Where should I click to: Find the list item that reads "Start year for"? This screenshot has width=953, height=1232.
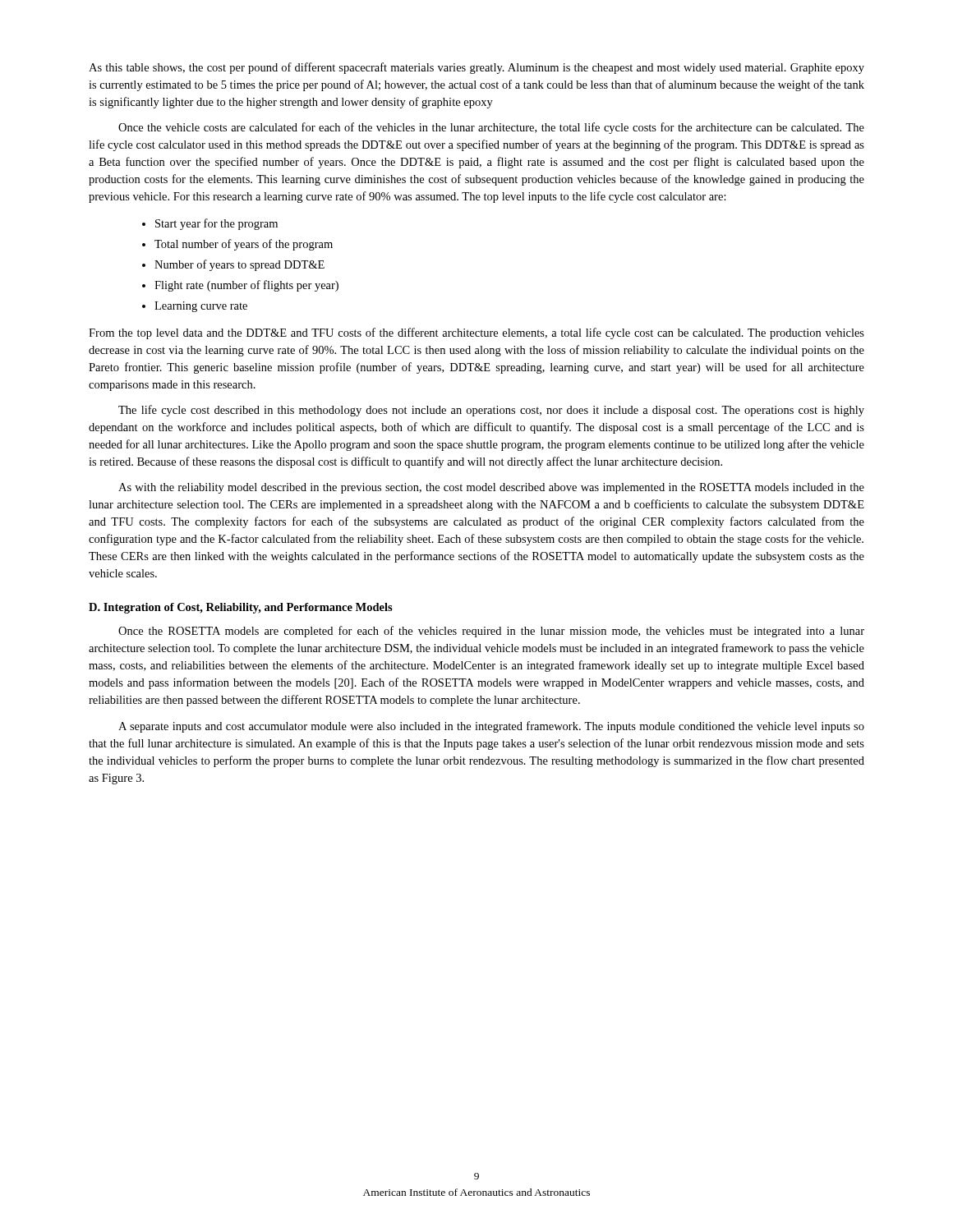click(x=216, y=224)
